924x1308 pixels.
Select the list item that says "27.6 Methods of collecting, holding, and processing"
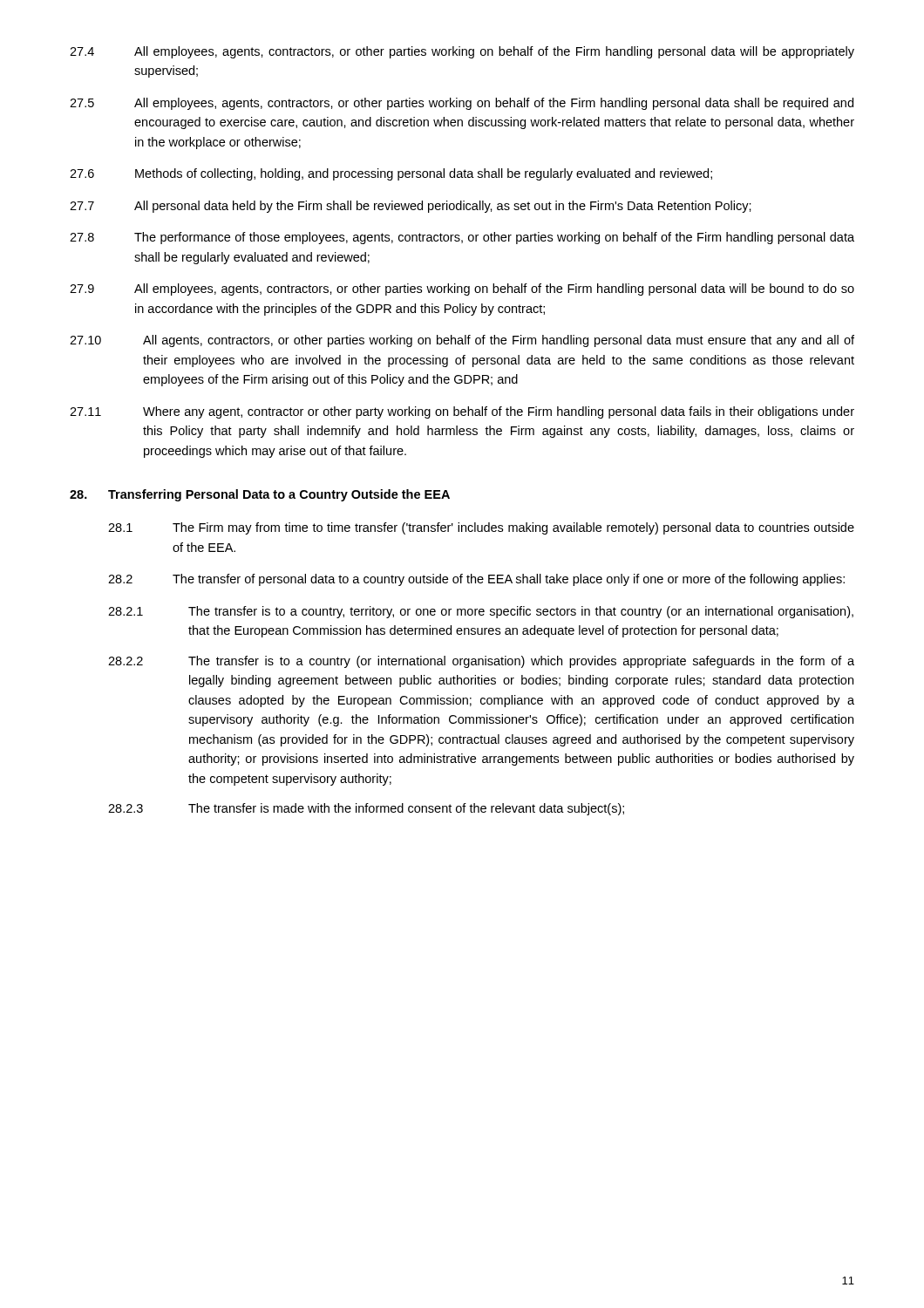pos(462,174)
